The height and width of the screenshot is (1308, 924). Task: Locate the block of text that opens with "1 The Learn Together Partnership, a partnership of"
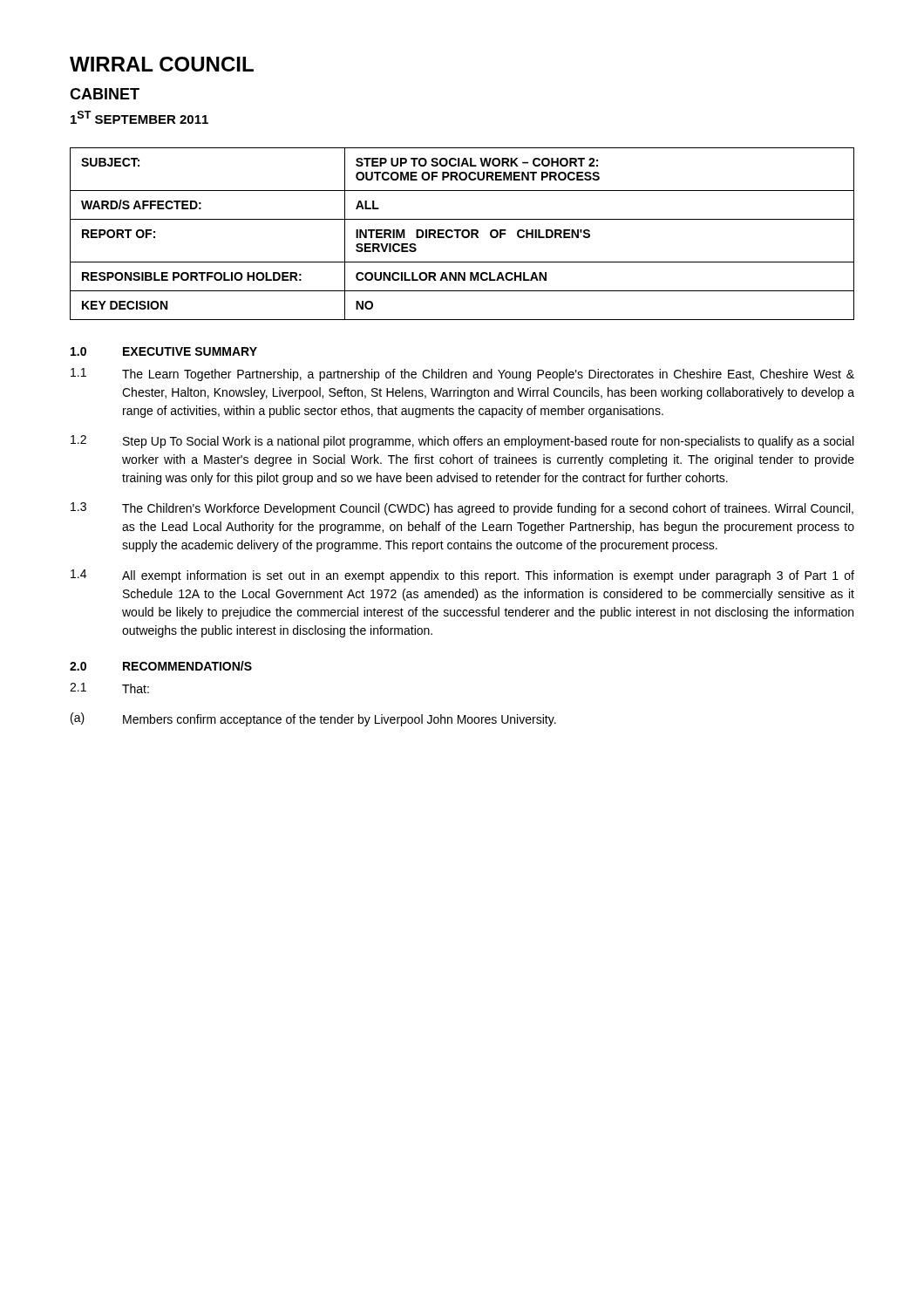tap(462, 393)
